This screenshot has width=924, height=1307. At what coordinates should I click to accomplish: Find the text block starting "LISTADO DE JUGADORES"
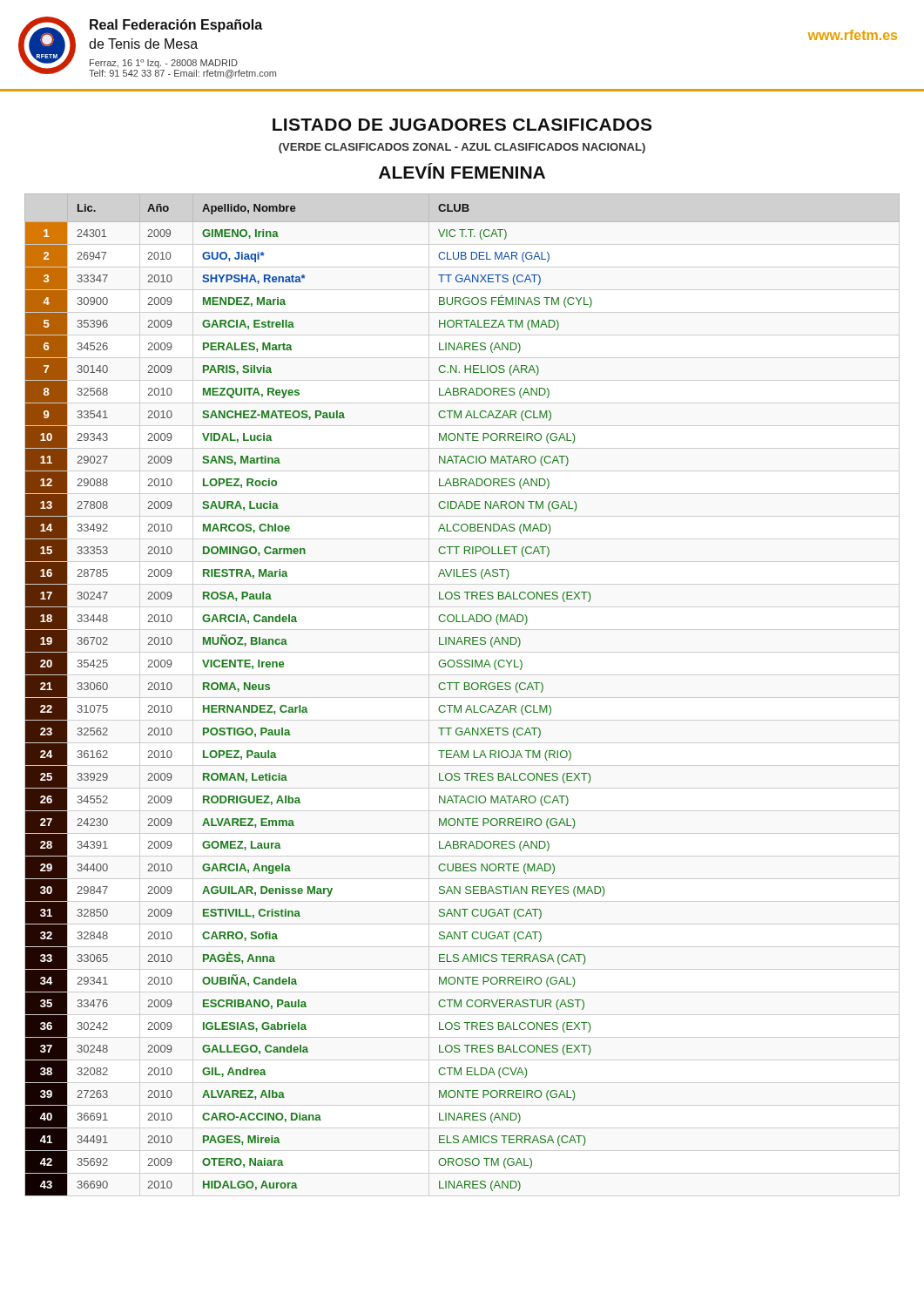462,124
